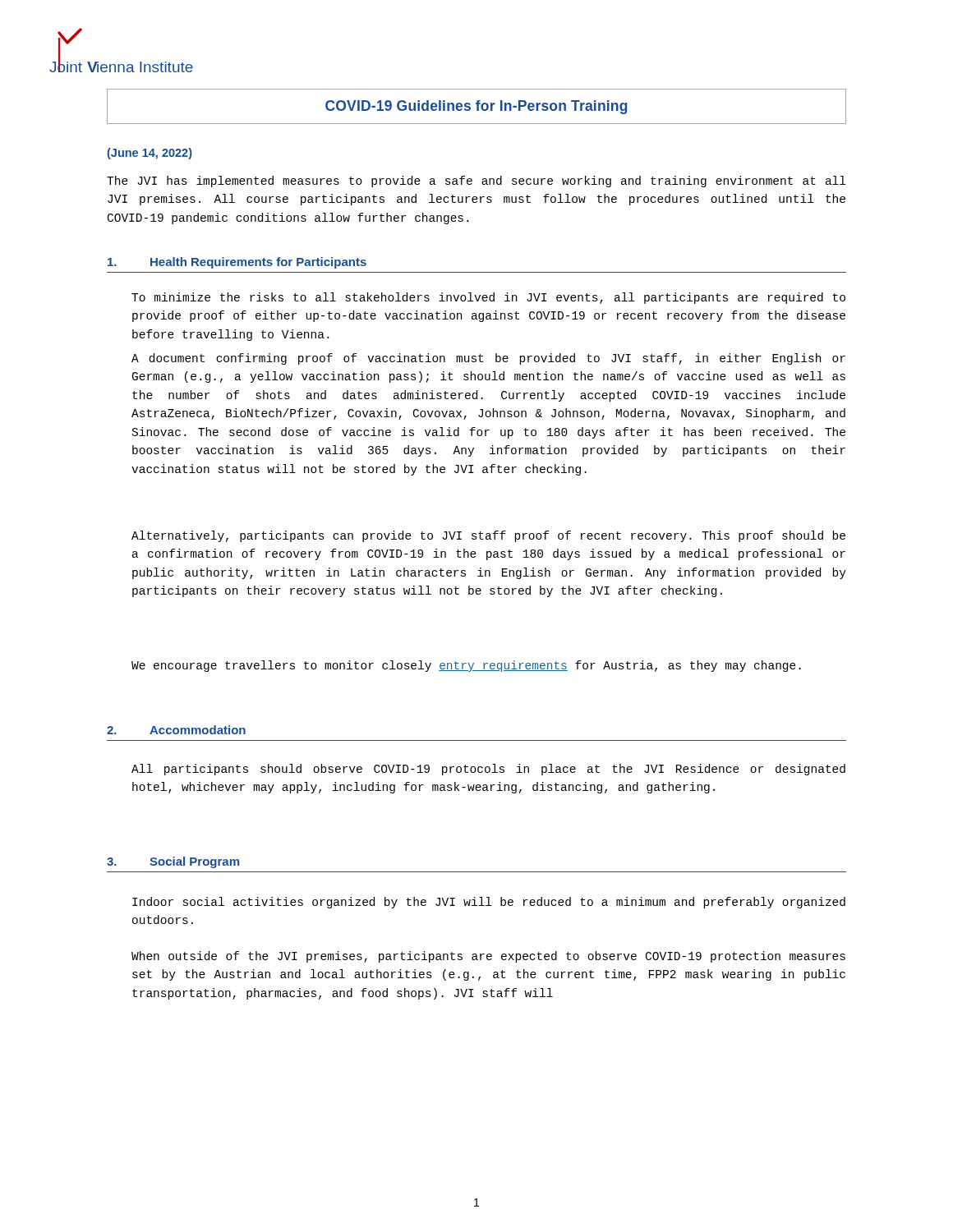This screenshot has height=1232, width=953.
Task: Locate the text block with the text "When outside of the JVI premises, participants are"
Action: click(x=489, y=975)
